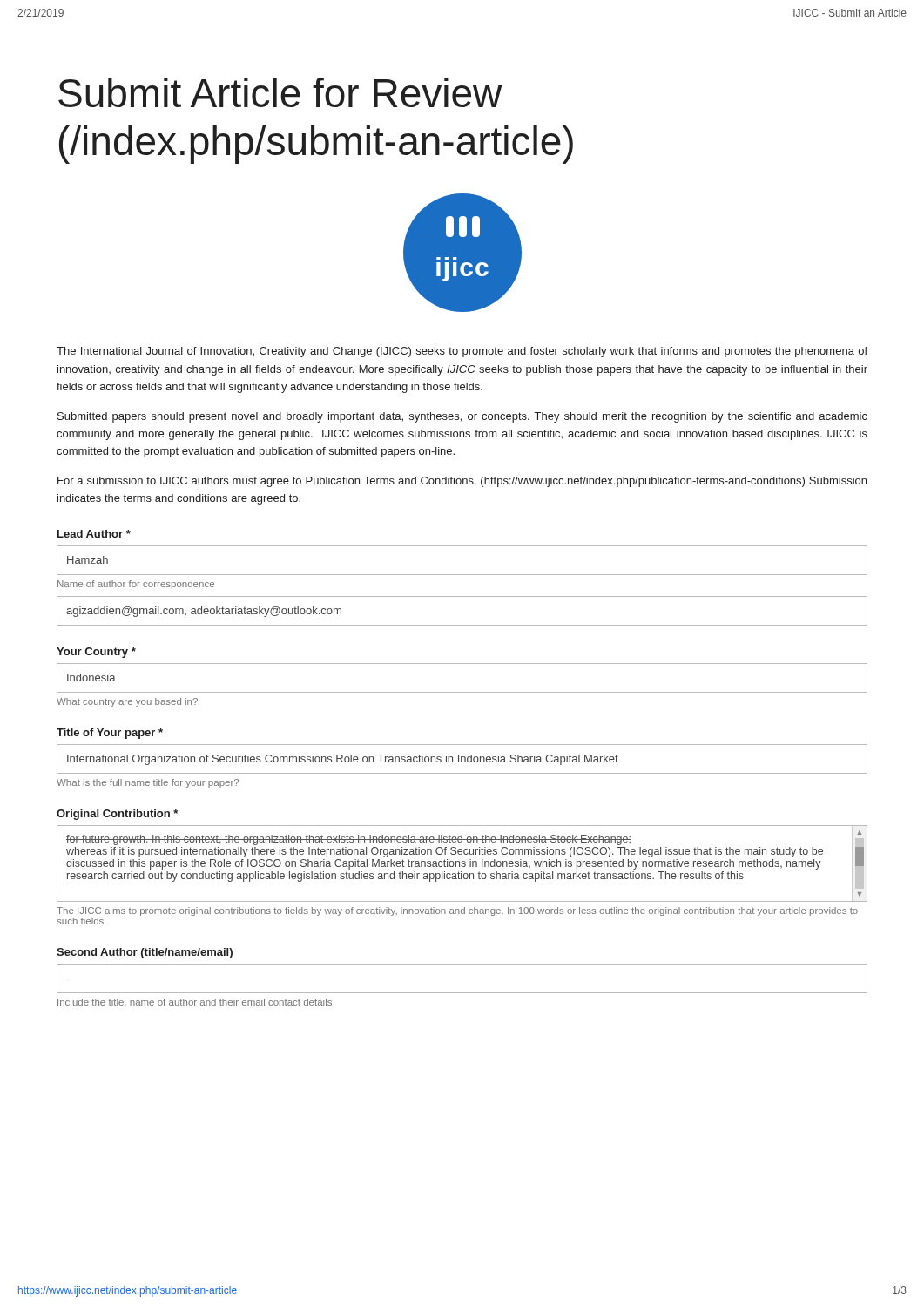
Task: Locate the text "agizaddien@gmail.com, adeoktariatasky@outlook.com"
Action: 204,610
